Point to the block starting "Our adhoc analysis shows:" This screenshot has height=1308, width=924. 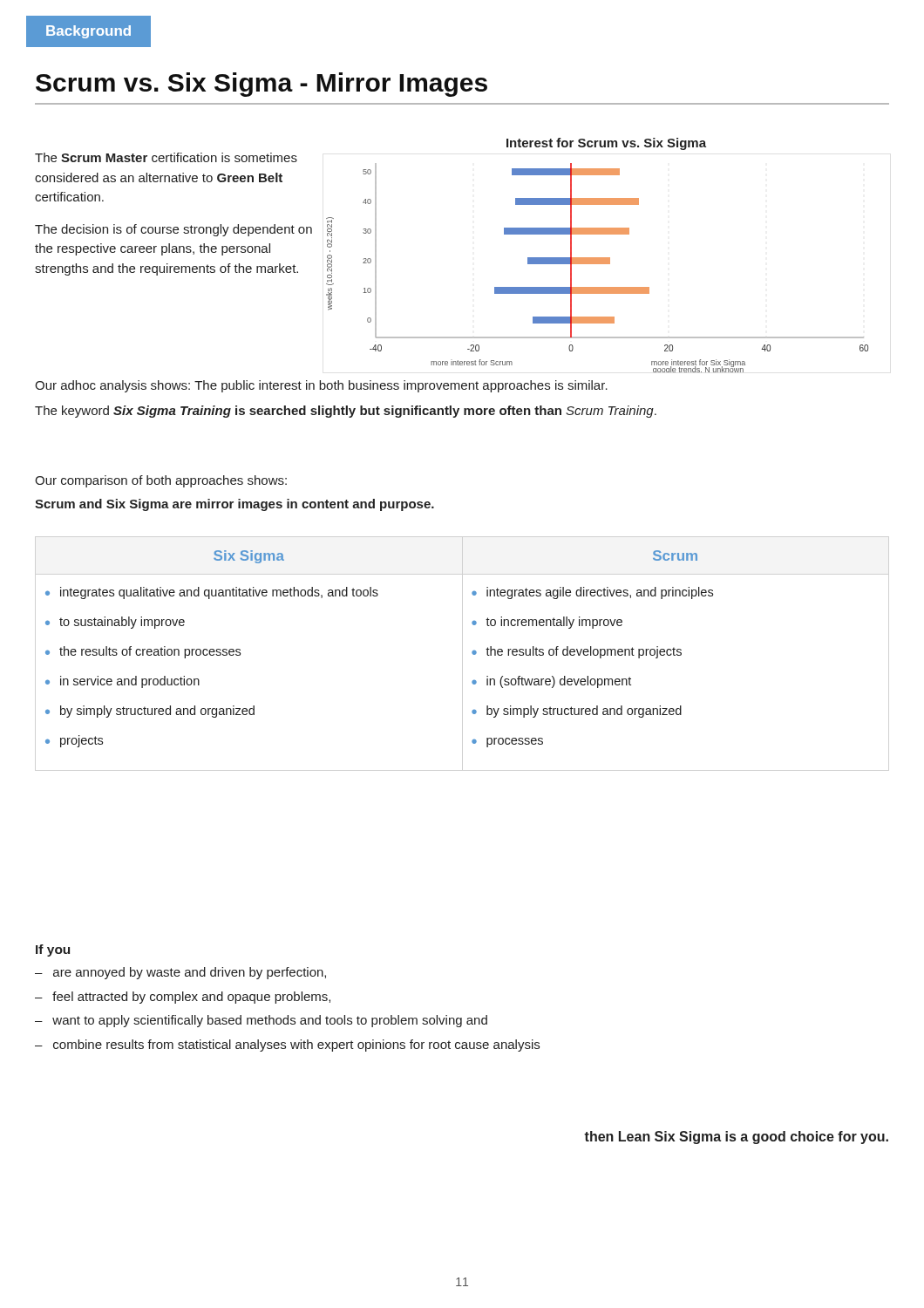(x=462, y=398)
